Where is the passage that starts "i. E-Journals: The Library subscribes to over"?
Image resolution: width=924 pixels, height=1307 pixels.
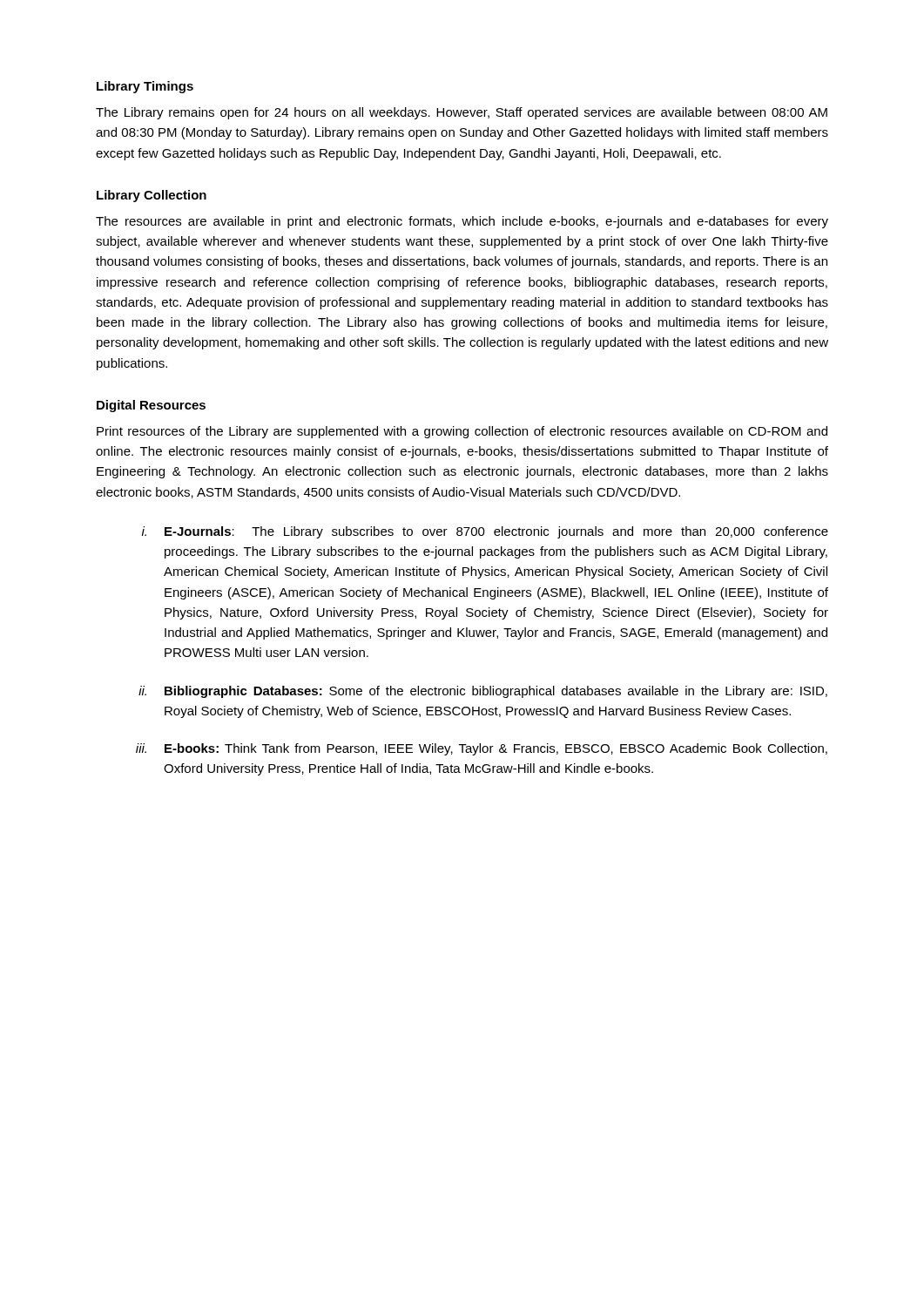[462, 592]
